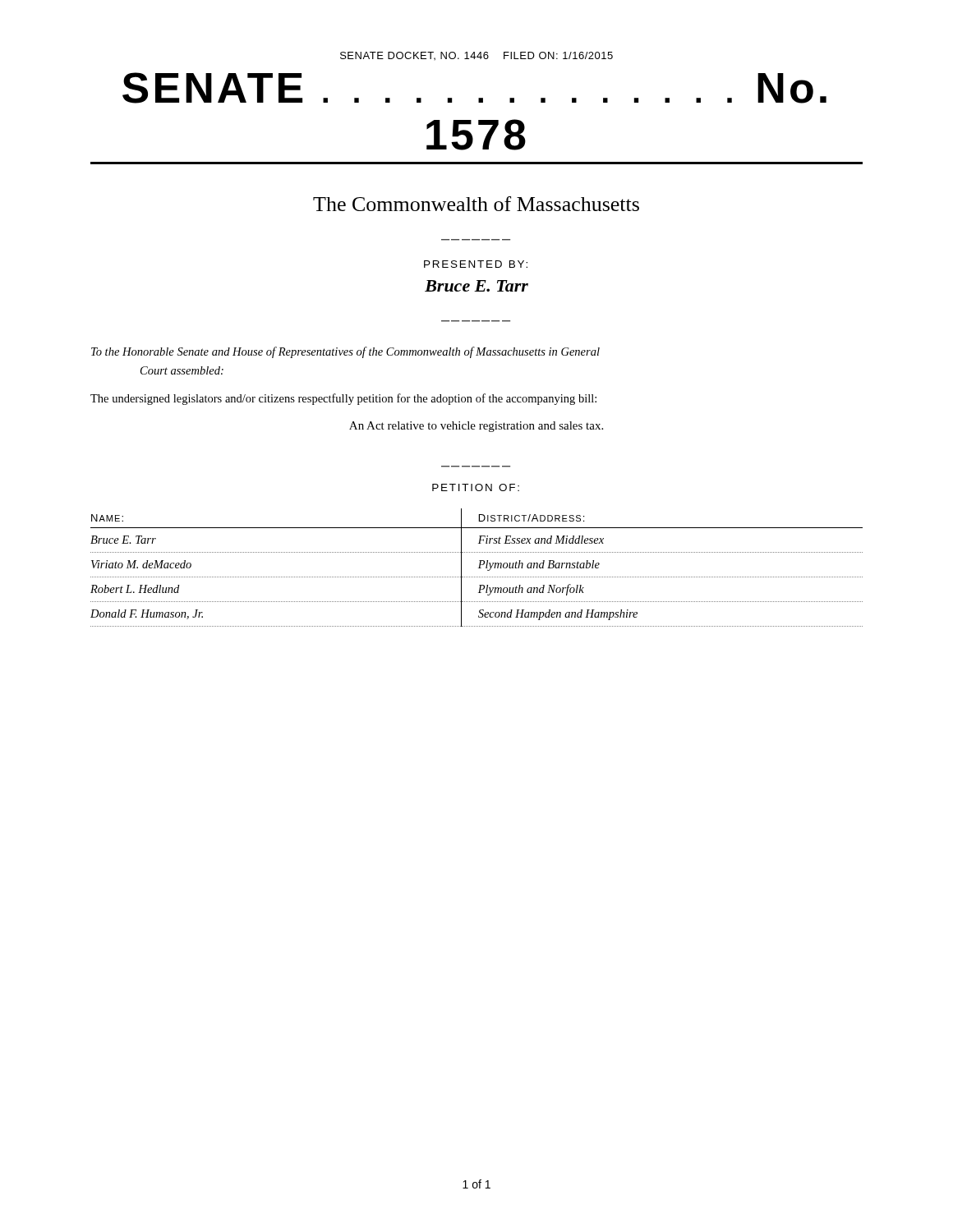Select the region starting "PRESENTED BY:"
953x1232 pixels.
pyautogui.click(x=476, y=264)
